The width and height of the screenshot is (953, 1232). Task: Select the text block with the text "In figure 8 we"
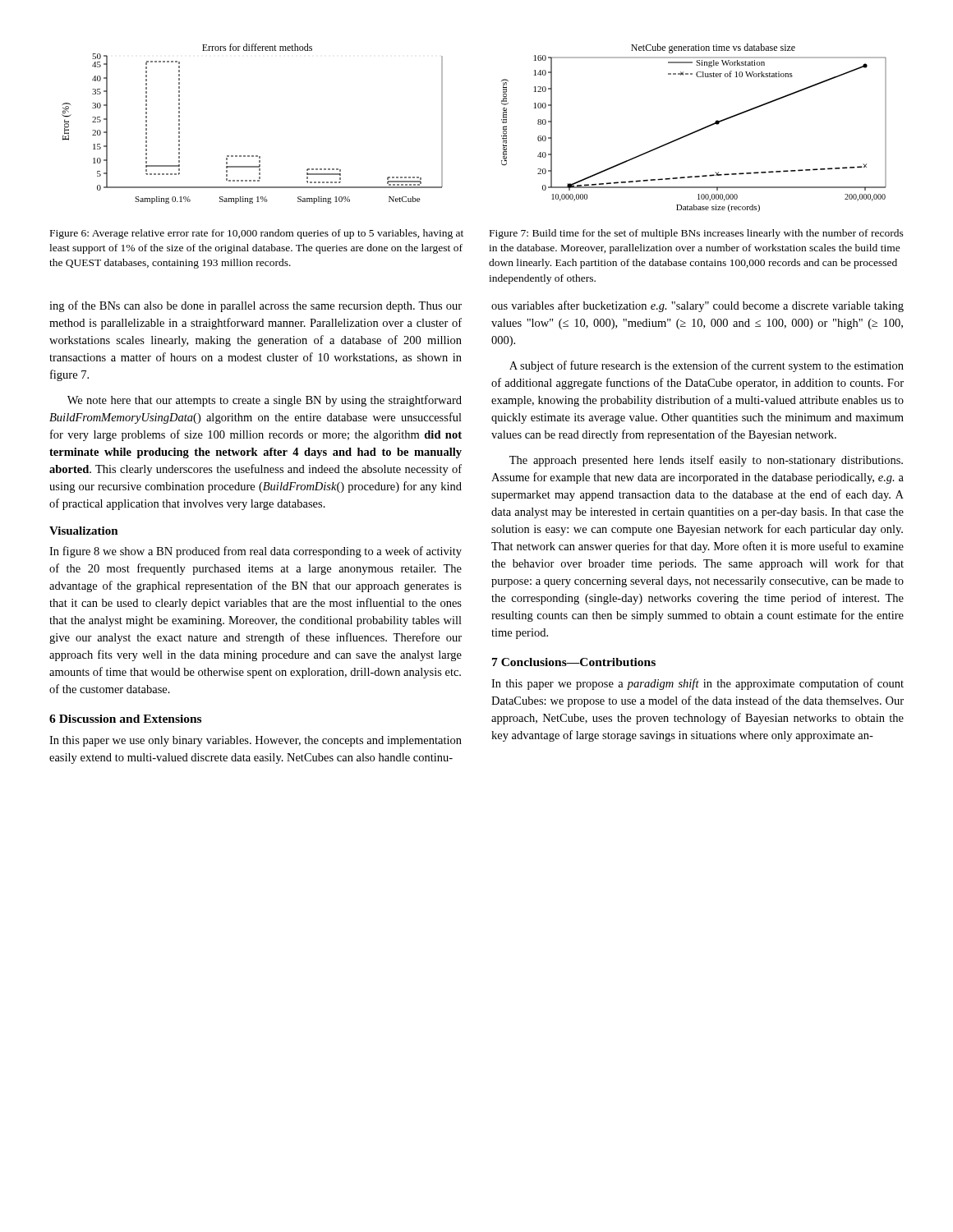point(255,621)
